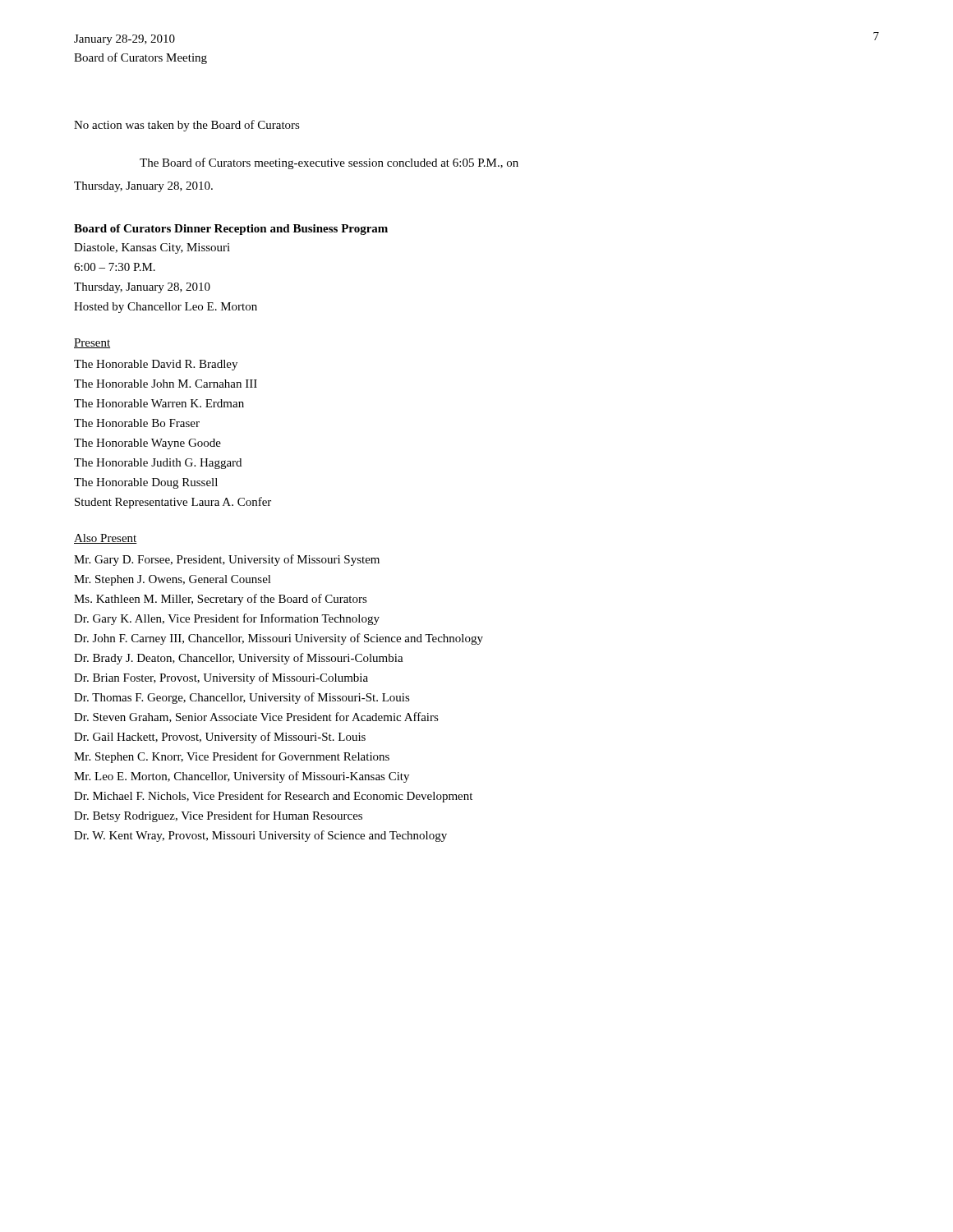Click the passage that begins "Dr. Michael F. Nichols, Vice President"
953x1232 pixels.
tap(273, 796)
